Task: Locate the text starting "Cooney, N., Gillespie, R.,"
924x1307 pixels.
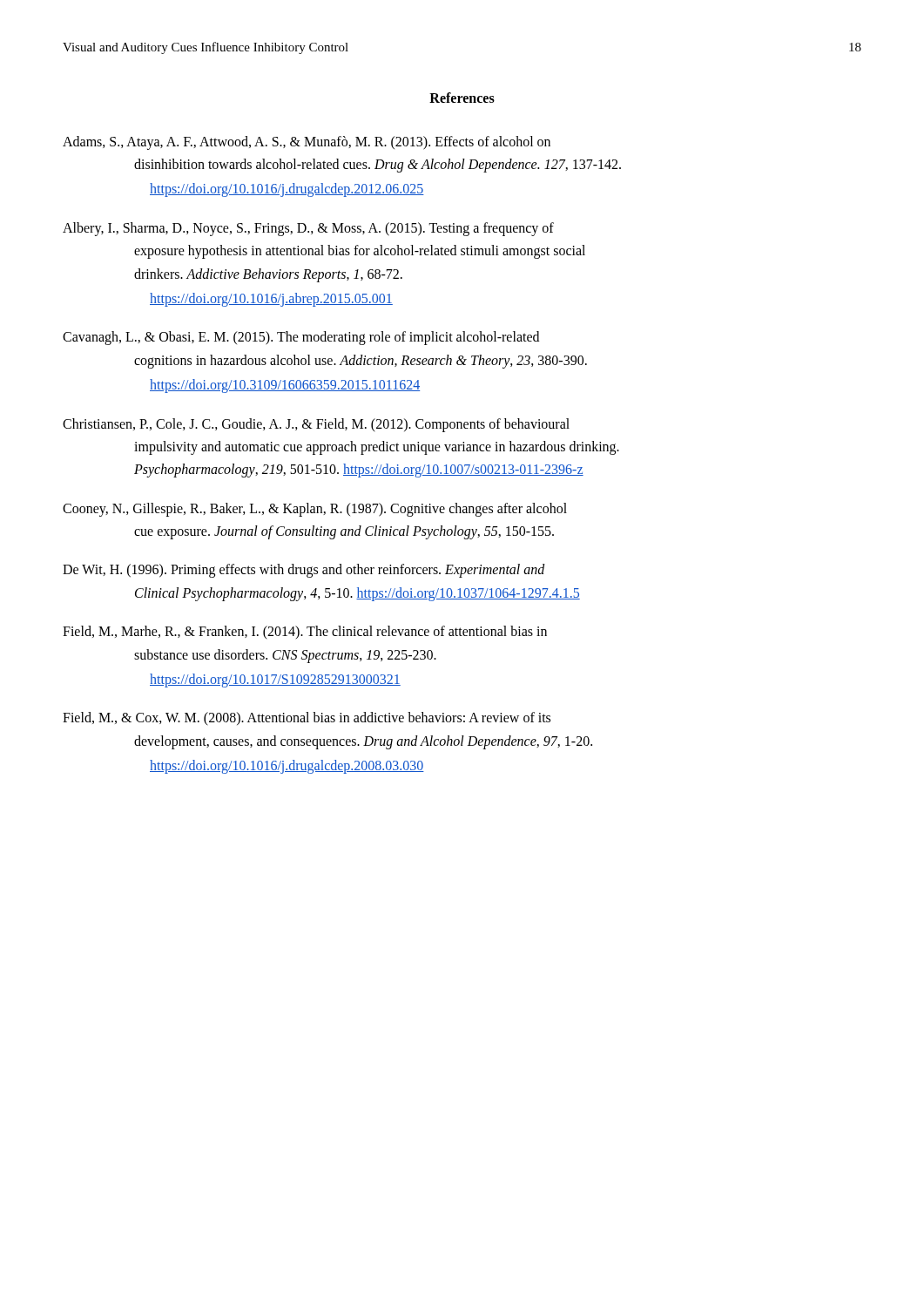Action: (315, 520)
